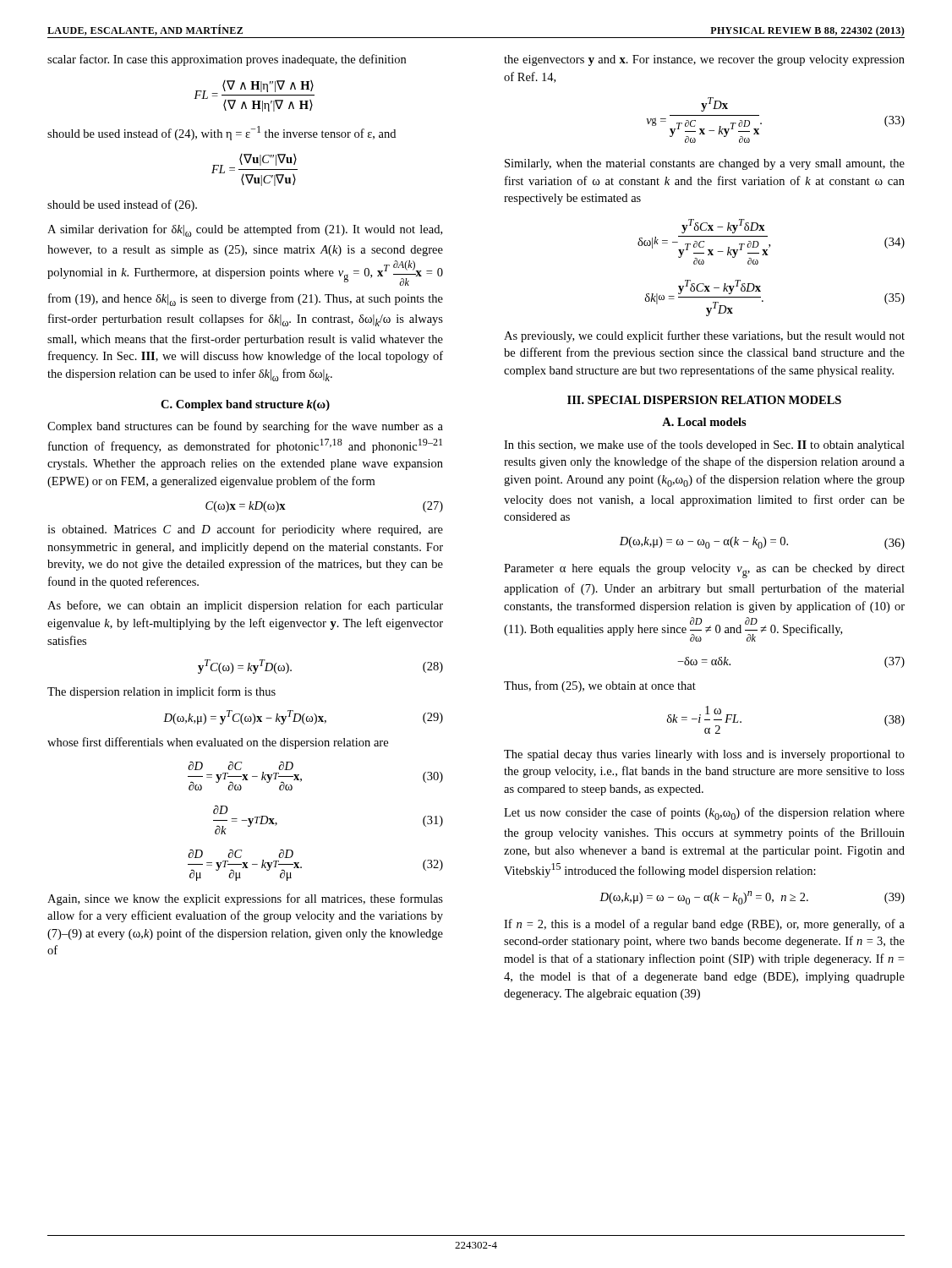Select the text block that reads "In this section,"

pyautogui.click(x=704, y=481)
